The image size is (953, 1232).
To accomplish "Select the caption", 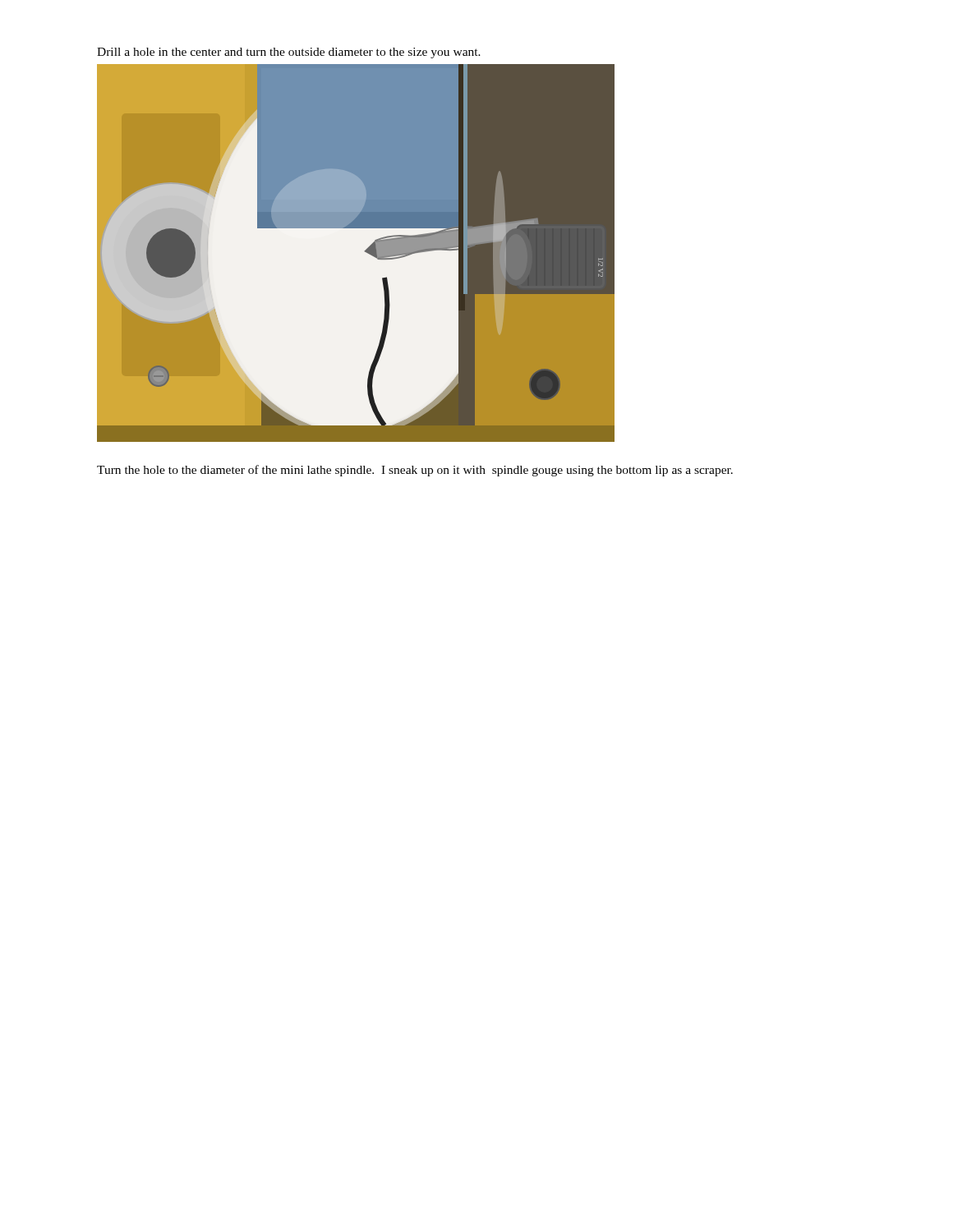I will 289,51.
